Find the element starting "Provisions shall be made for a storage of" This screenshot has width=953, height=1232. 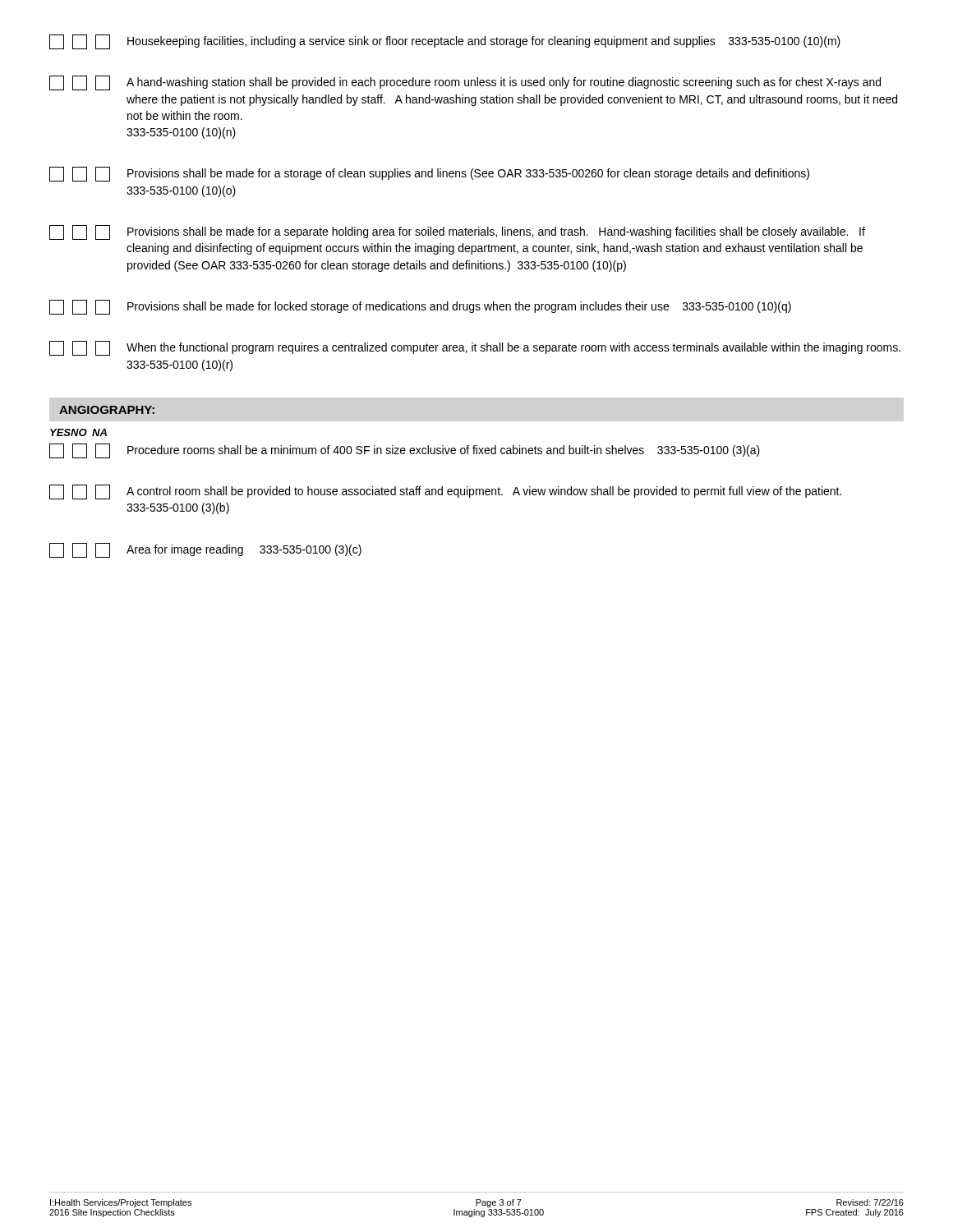point(476,182)
